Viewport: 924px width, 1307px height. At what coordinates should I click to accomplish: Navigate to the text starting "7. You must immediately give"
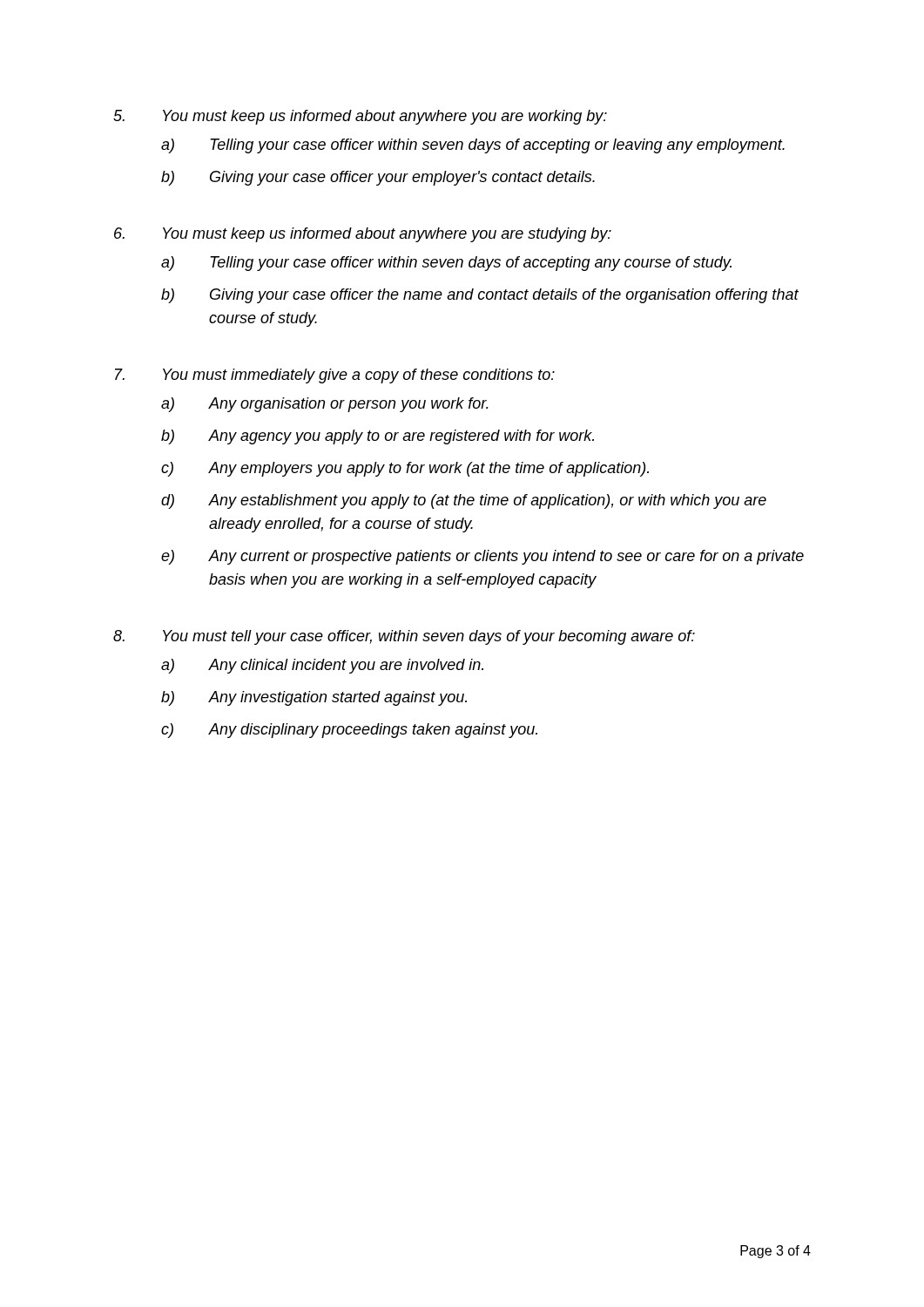pos(462,482)
